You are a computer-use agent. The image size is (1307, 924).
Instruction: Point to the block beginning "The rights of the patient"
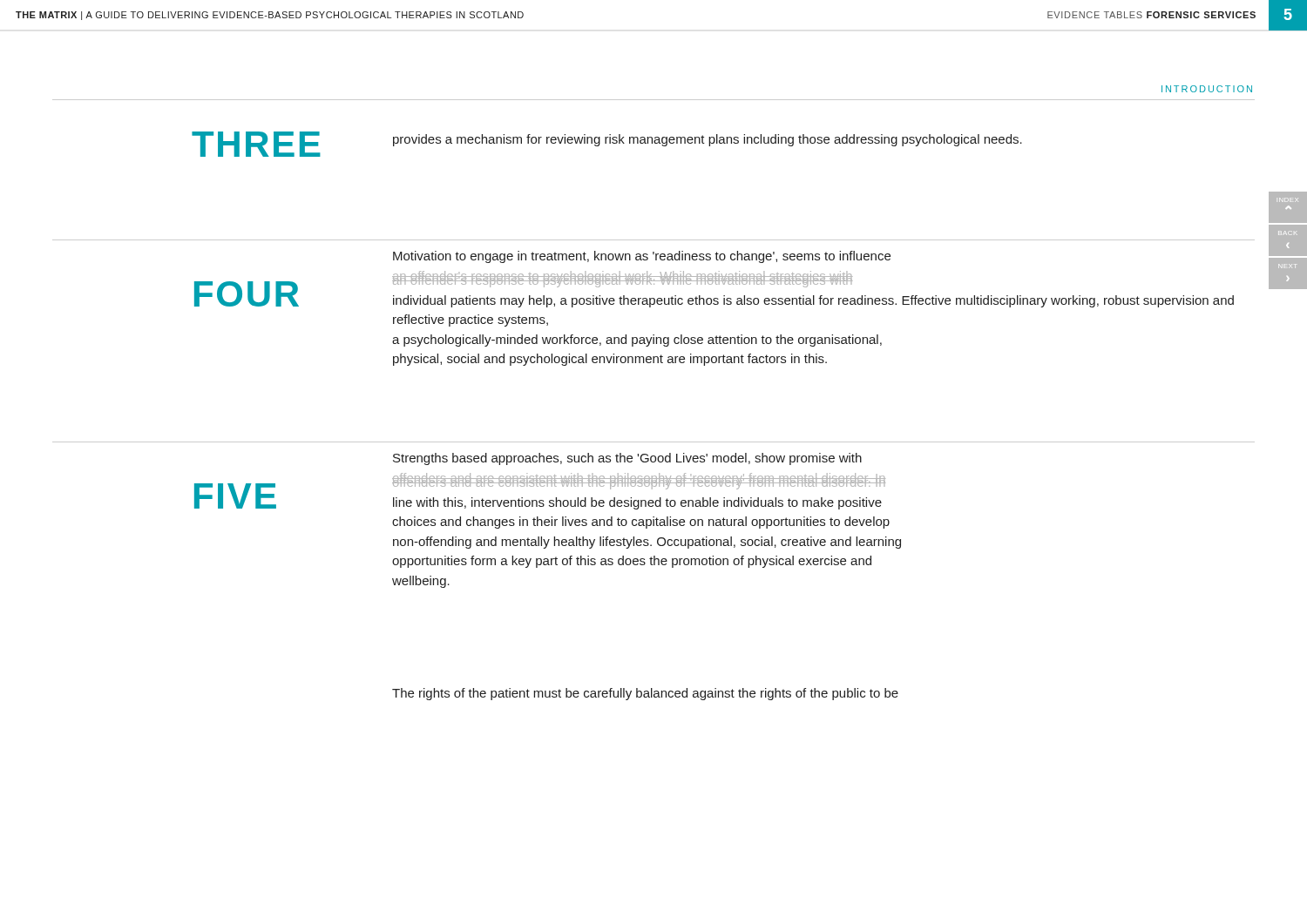[645, 693]
